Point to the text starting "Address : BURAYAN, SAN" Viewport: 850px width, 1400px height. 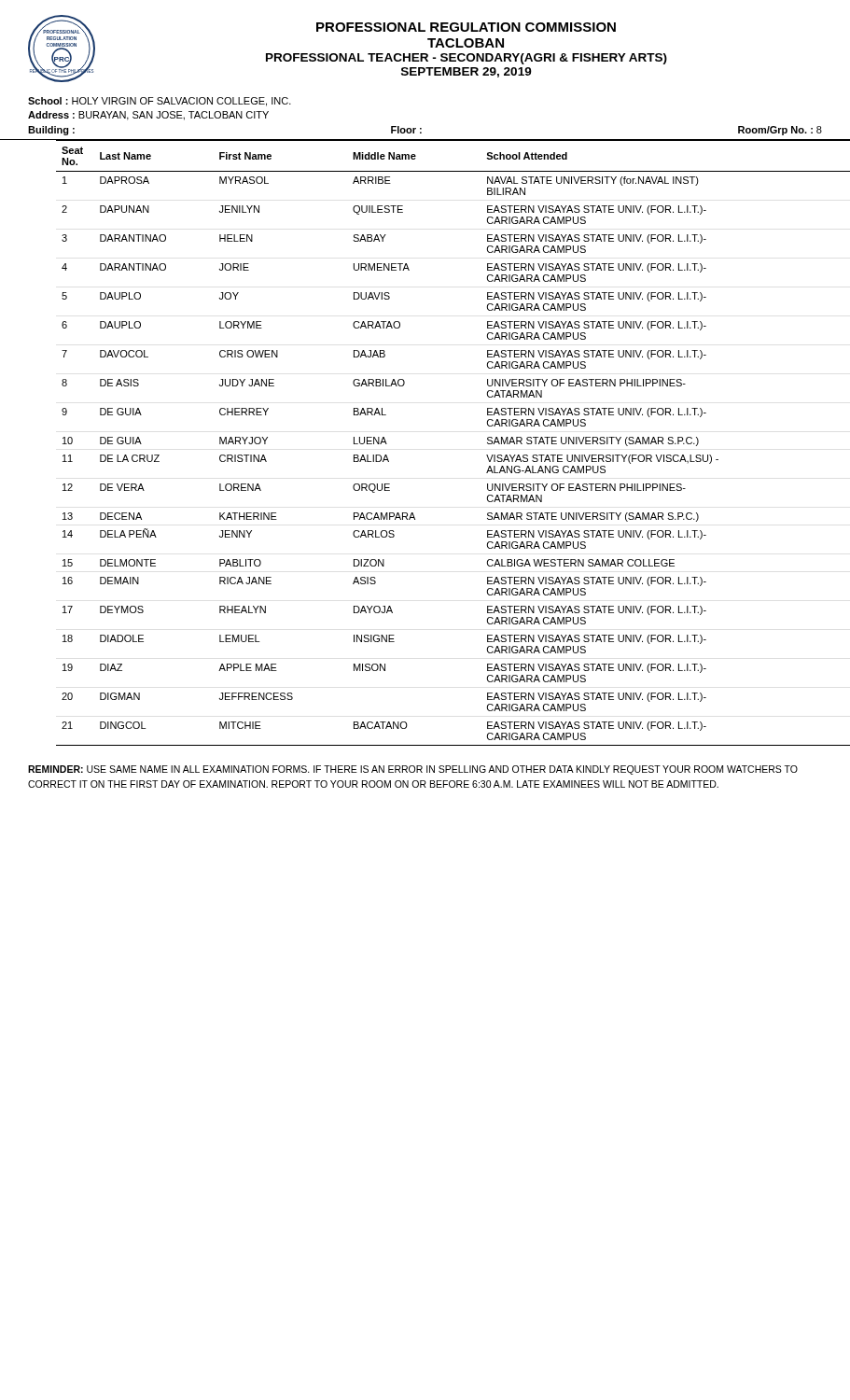(148, 115)
